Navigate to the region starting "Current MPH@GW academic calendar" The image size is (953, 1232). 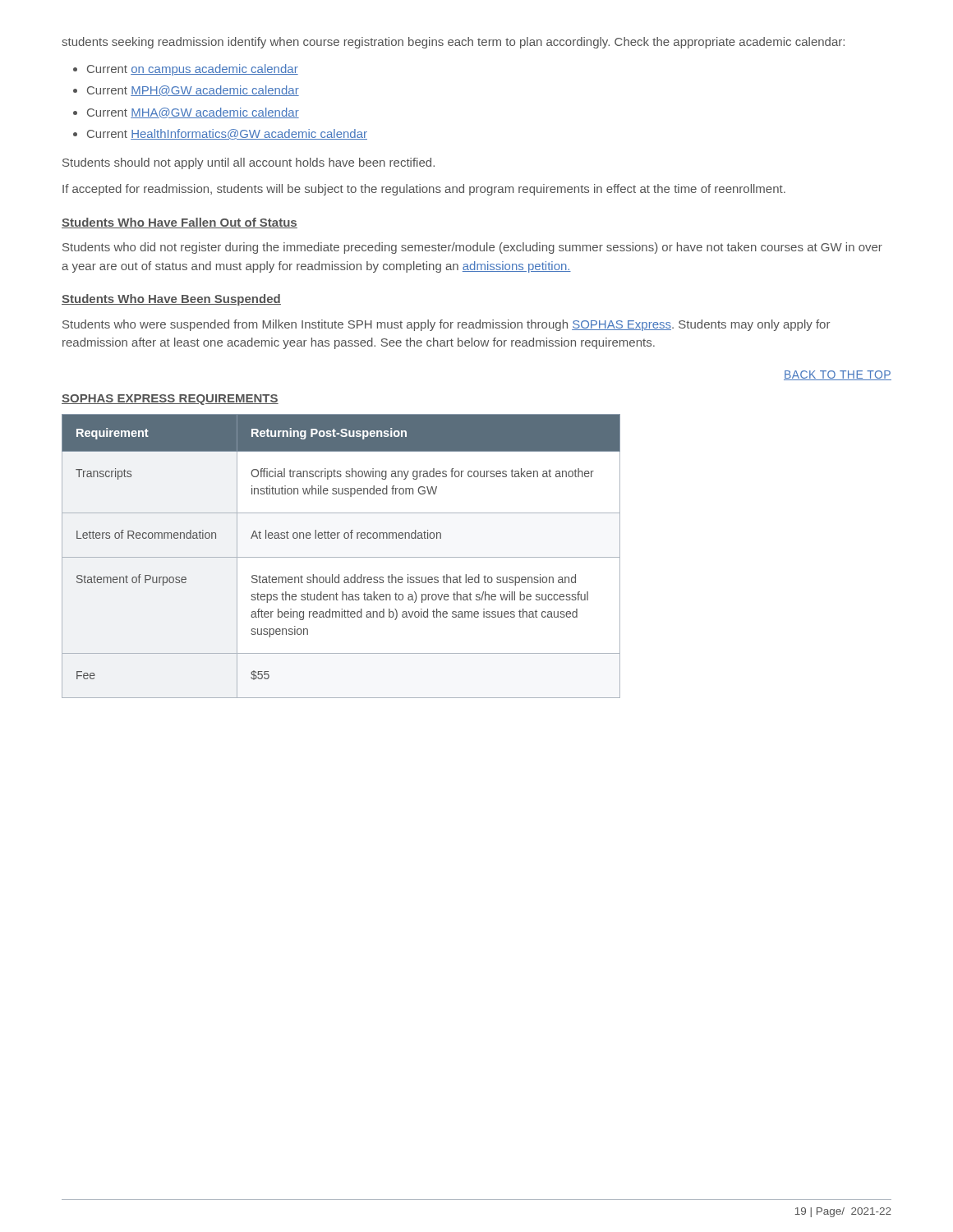pos(193,90)
